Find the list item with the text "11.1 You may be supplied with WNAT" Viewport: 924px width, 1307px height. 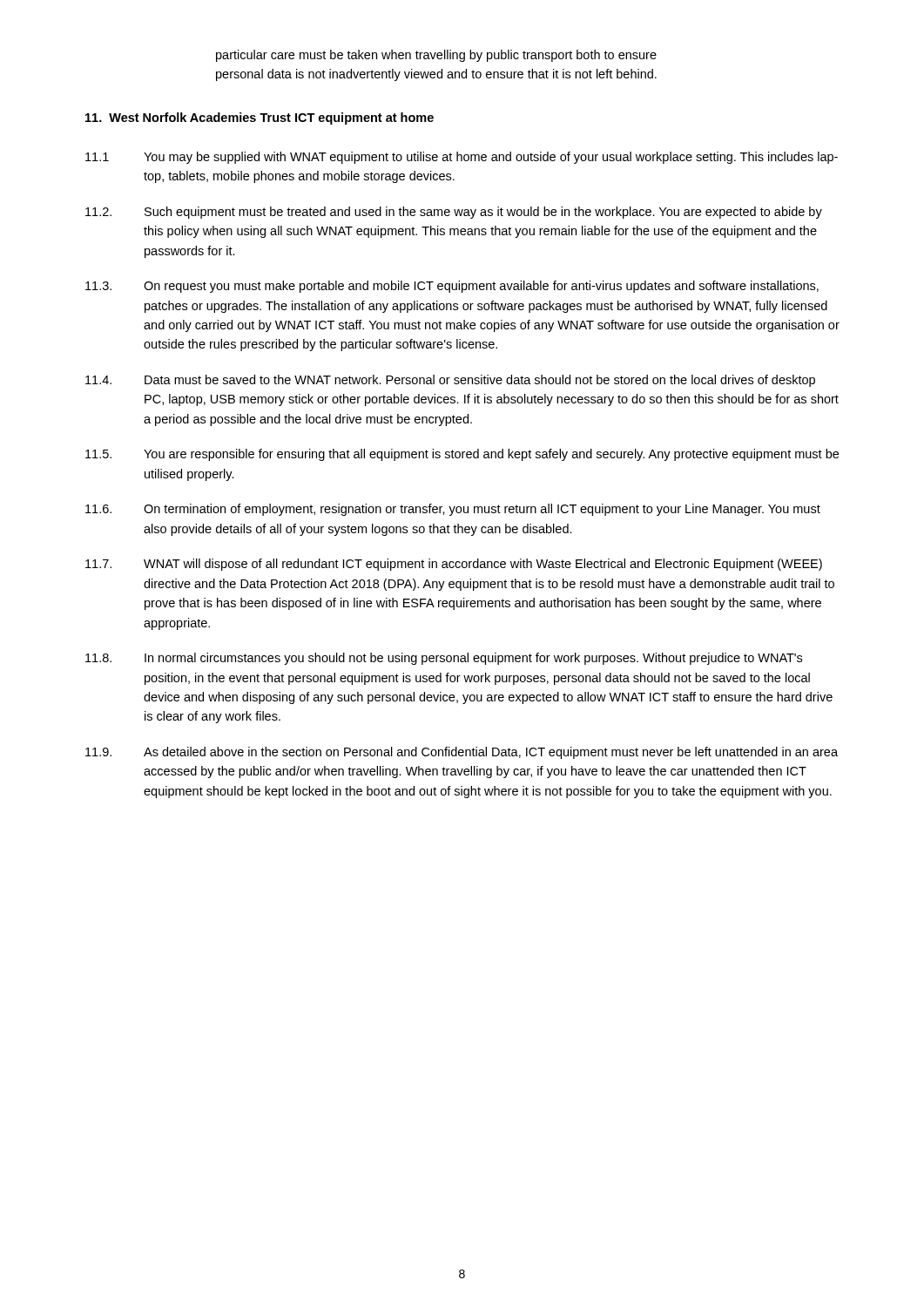tap(462, 167)
